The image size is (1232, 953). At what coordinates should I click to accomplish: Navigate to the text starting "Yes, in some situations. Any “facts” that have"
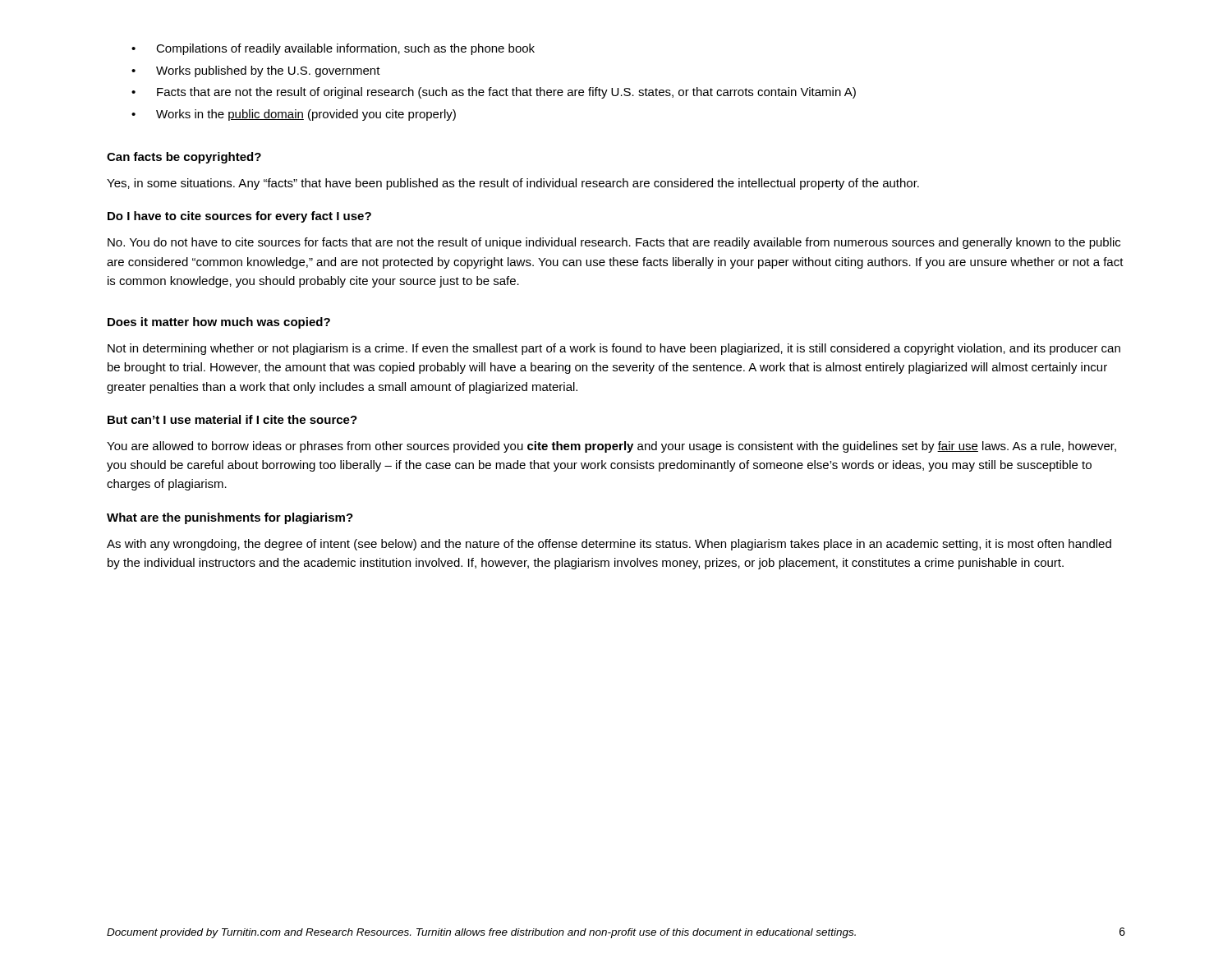[x=513, y=183]
